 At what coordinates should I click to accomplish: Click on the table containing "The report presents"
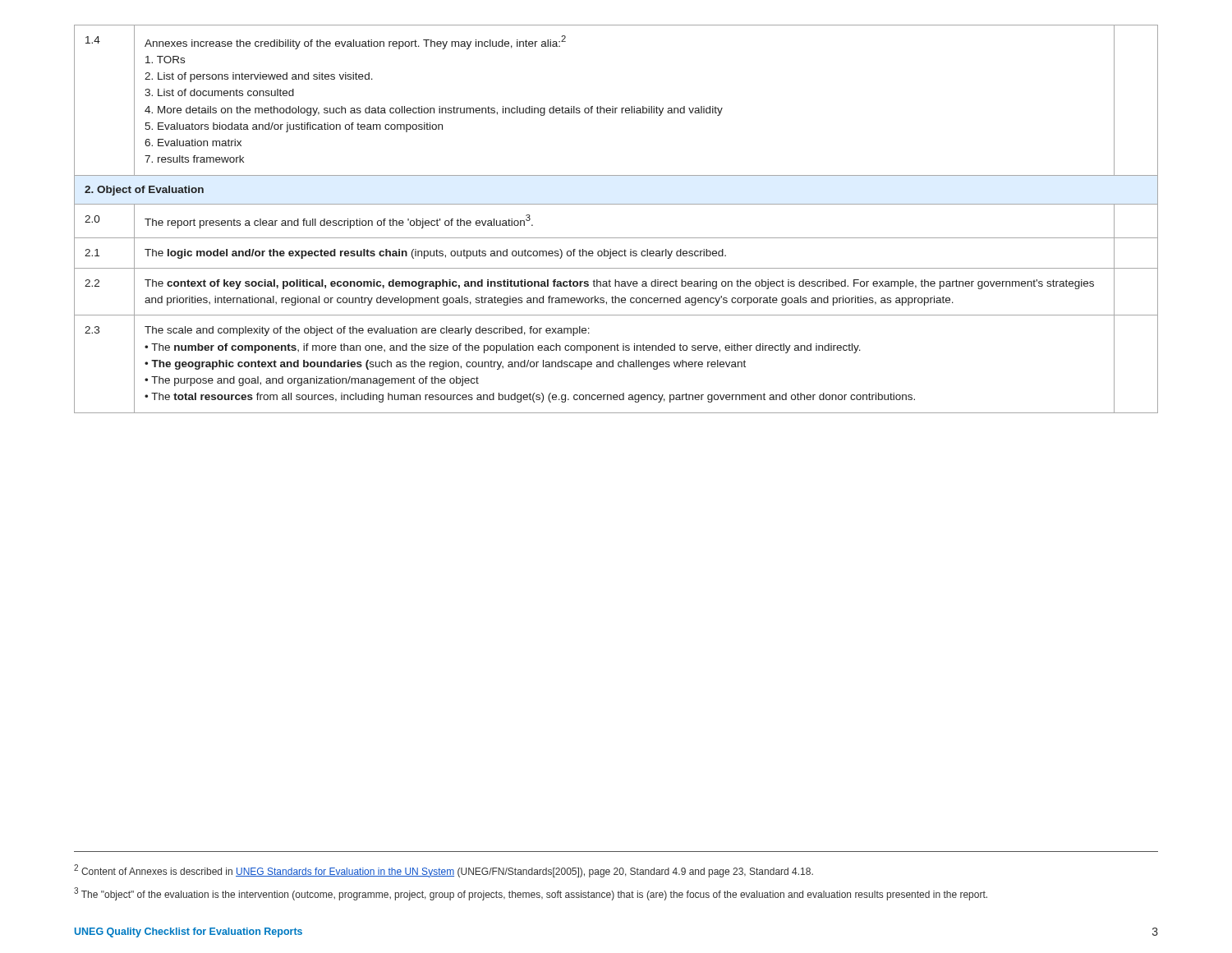click(x=616, y=219)
